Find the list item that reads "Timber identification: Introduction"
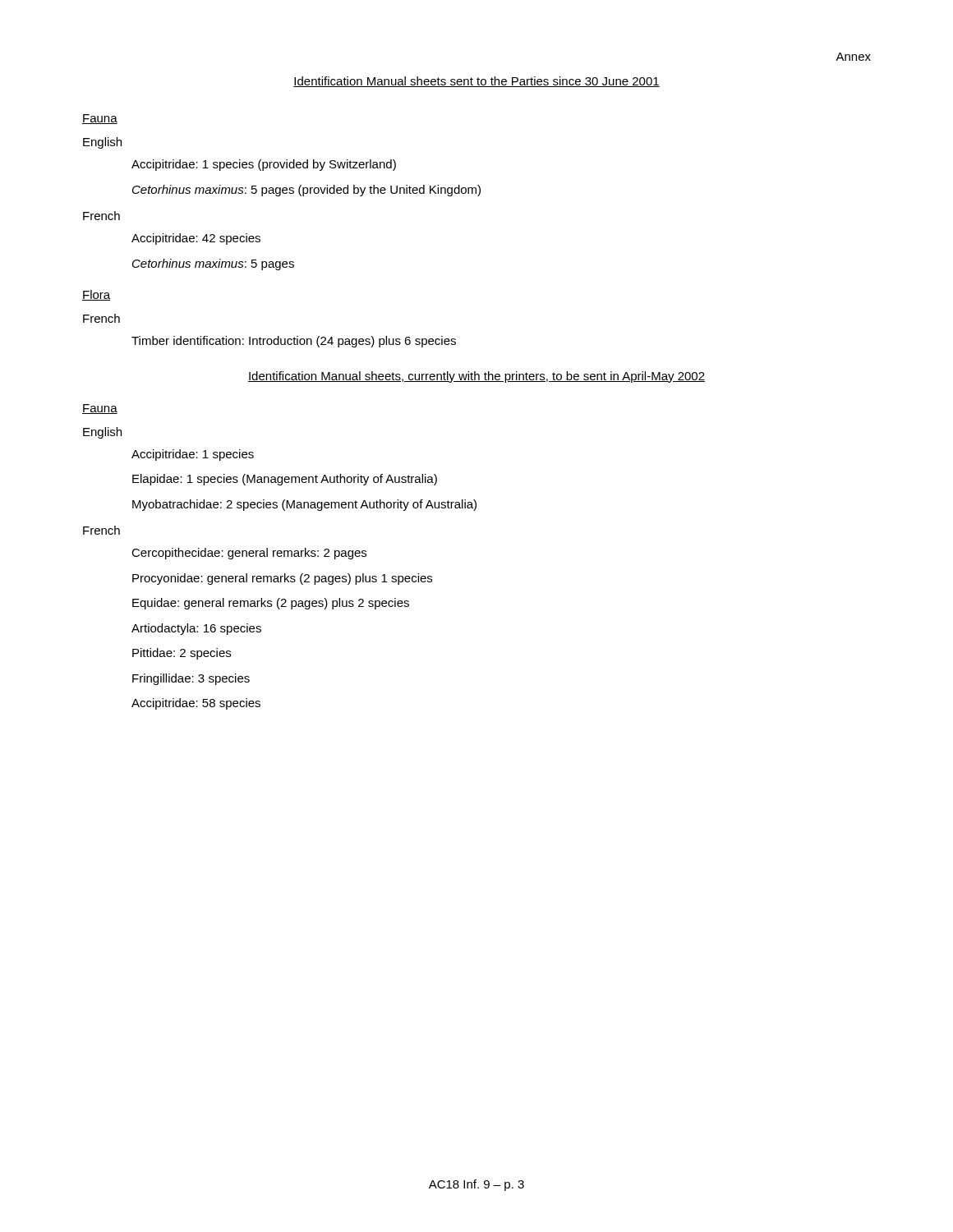Image resolution: width=953 pixels, height=1232 pixels. point(294,340)
